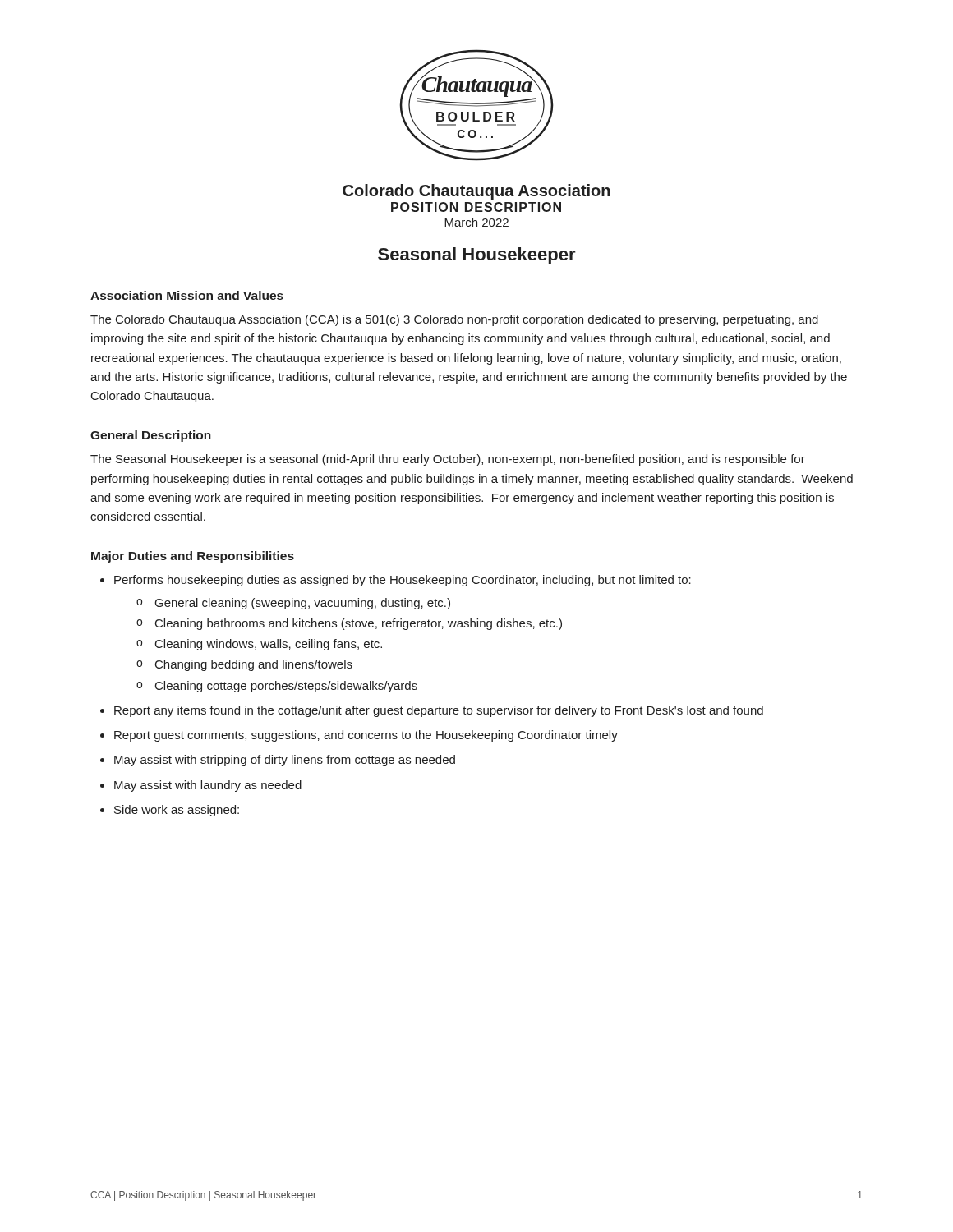Point to the text starting "Performs housekeeping duties as"

click(x=488, y=634)
